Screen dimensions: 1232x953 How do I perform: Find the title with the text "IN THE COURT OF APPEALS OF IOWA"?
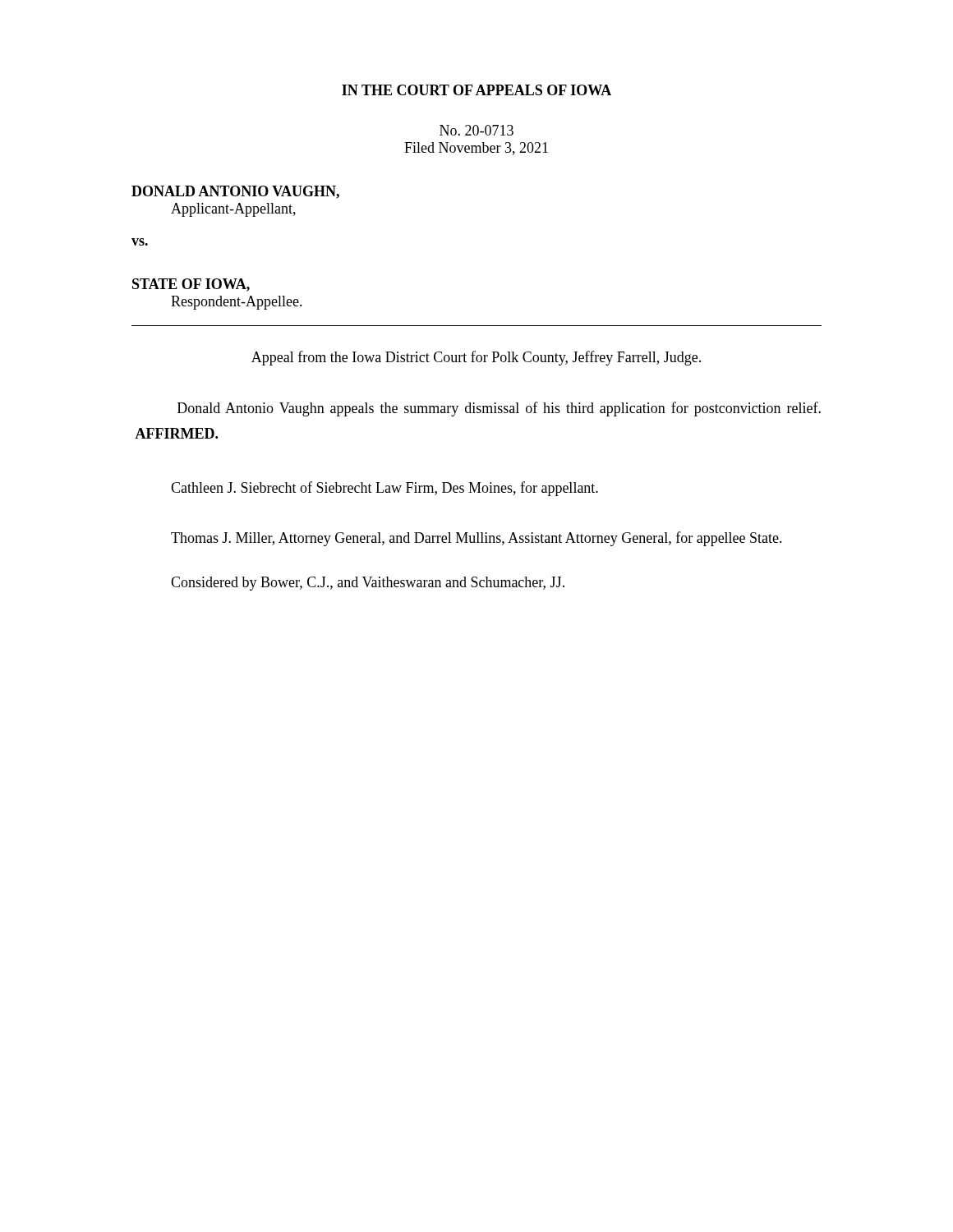(x=476, y=90)
